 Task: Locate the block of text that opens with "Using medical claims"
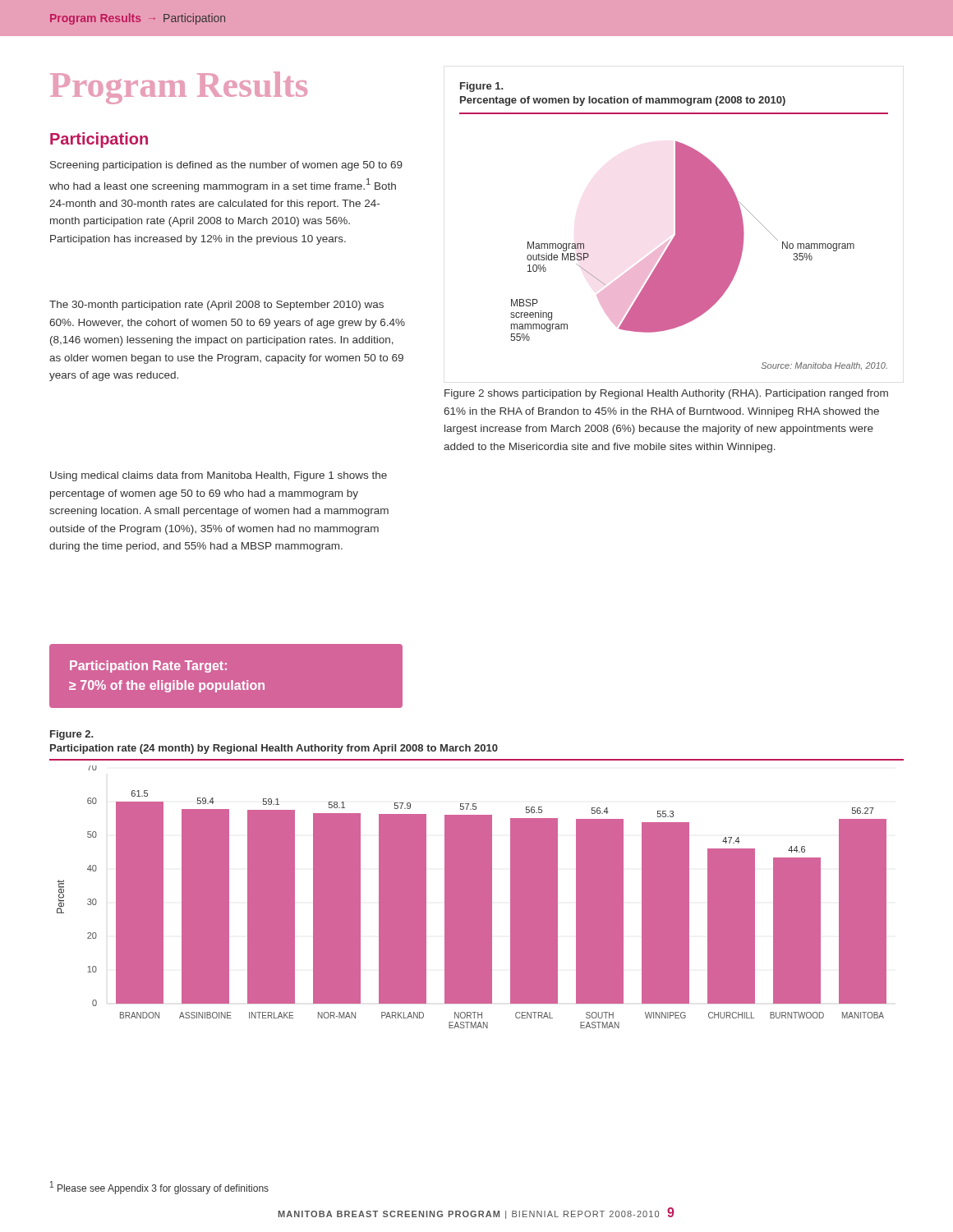point(219,511)
